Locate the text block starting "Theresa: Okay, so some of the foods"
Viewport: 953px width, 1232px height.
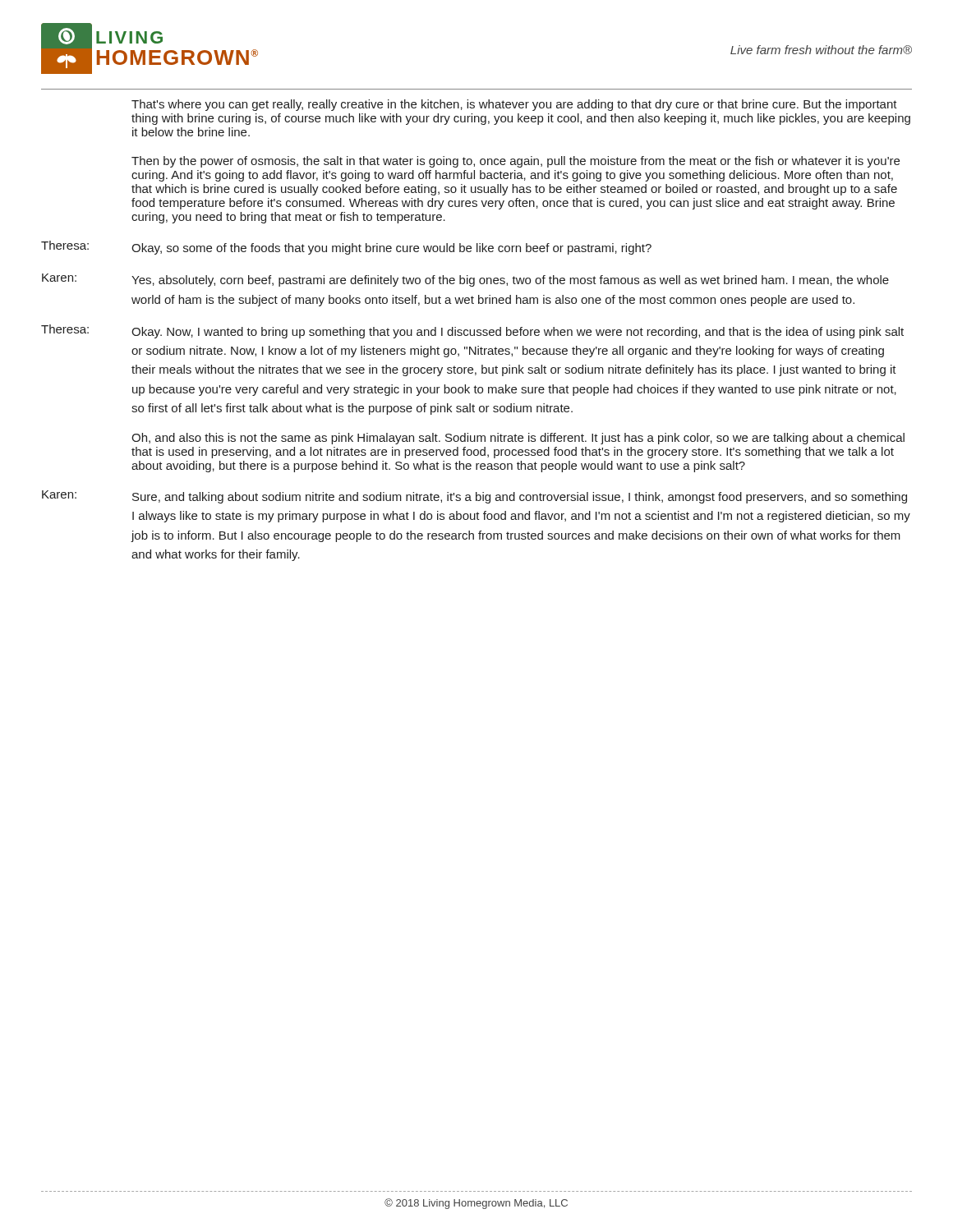click(x=476, y=248)
